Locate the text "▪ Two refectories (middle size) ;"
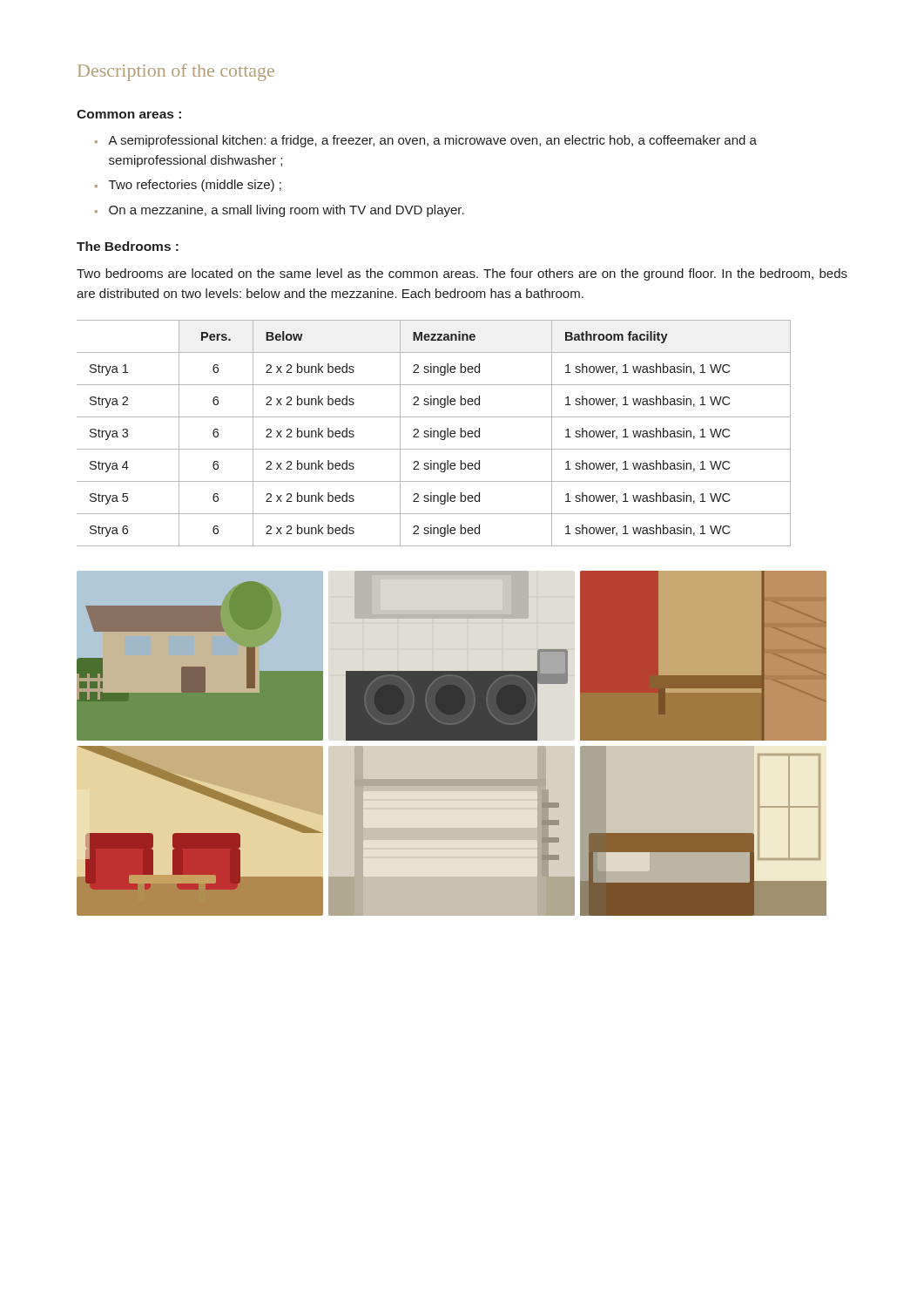The width and height of the screenshot is (924, 1307). (x=188, y=185)
